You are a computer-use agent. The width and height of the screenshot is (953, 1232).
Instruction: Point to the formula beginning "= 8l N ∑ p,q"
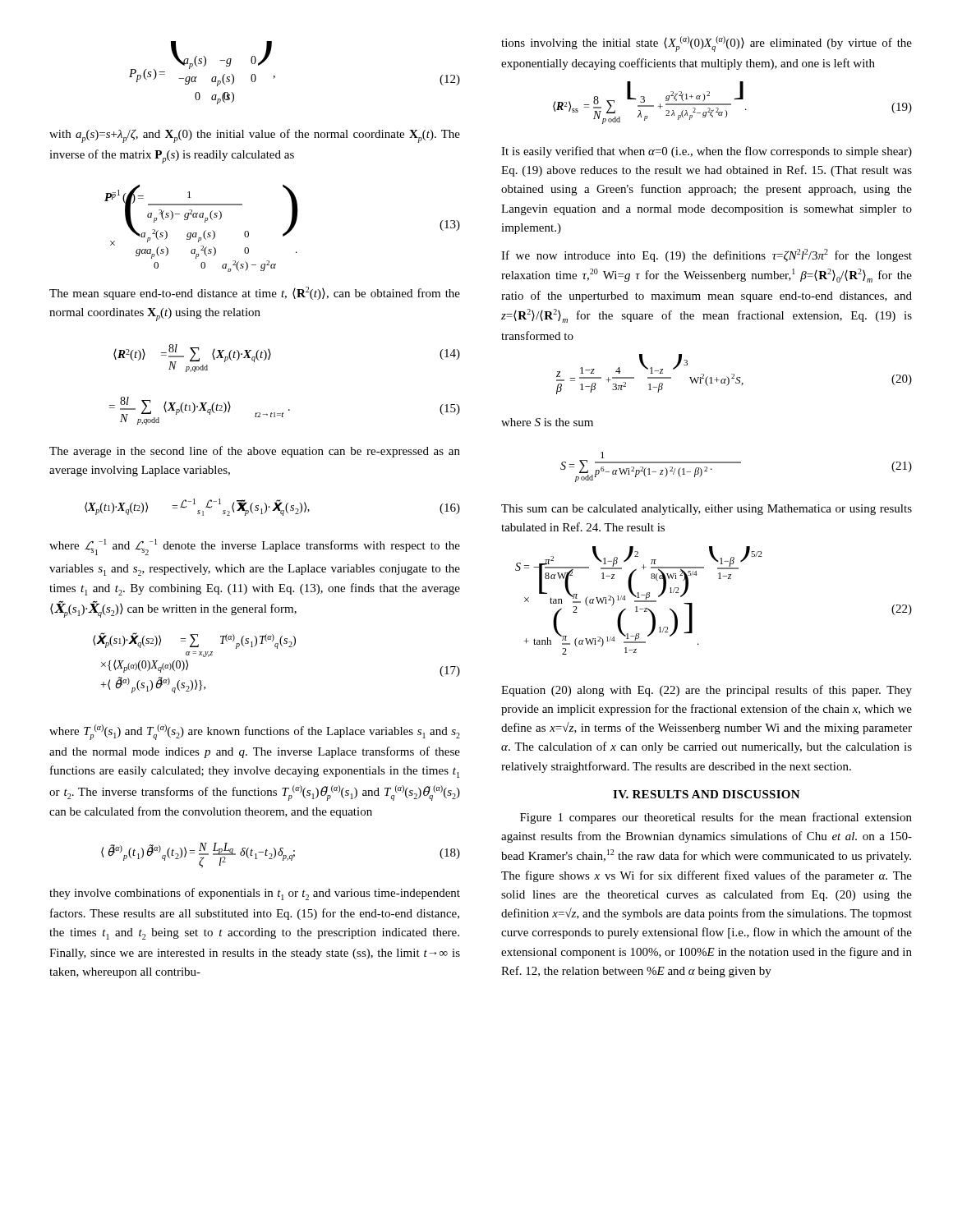click(255, 409)
